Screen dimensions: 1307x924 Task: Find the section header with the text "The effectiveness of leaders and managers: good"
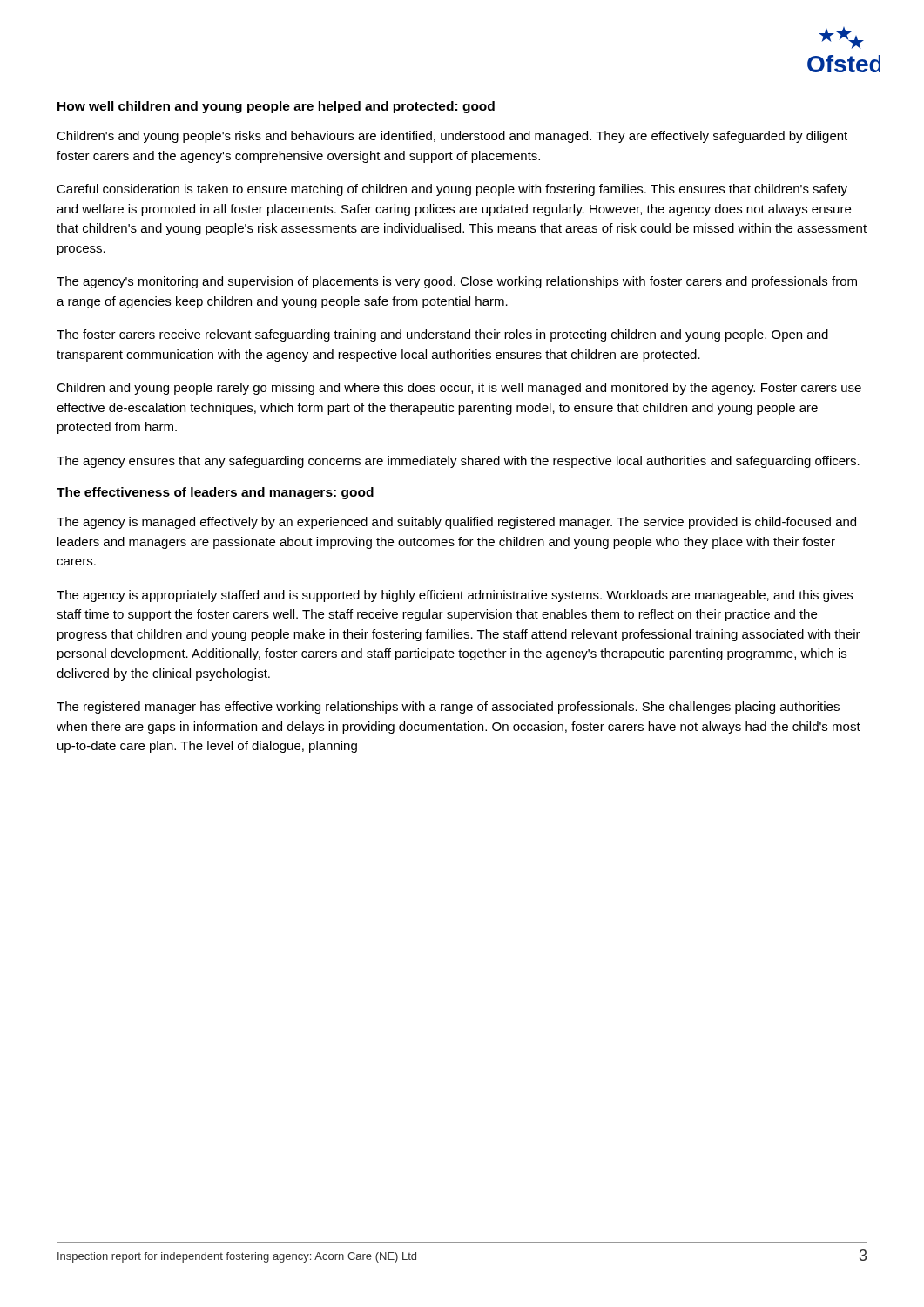point(215,492)
